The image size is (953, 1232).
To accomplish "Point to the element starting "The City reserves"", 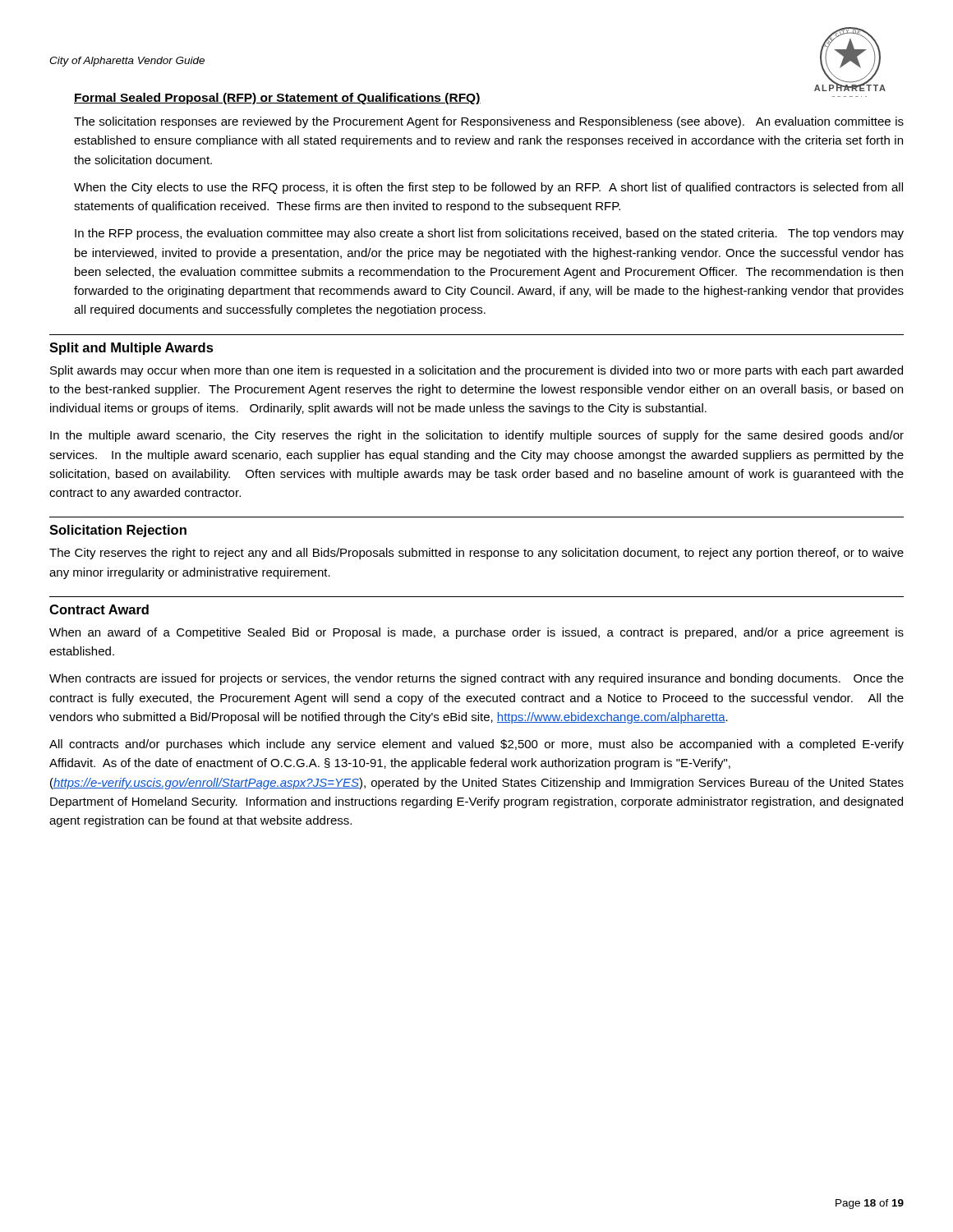I will 476,562.
